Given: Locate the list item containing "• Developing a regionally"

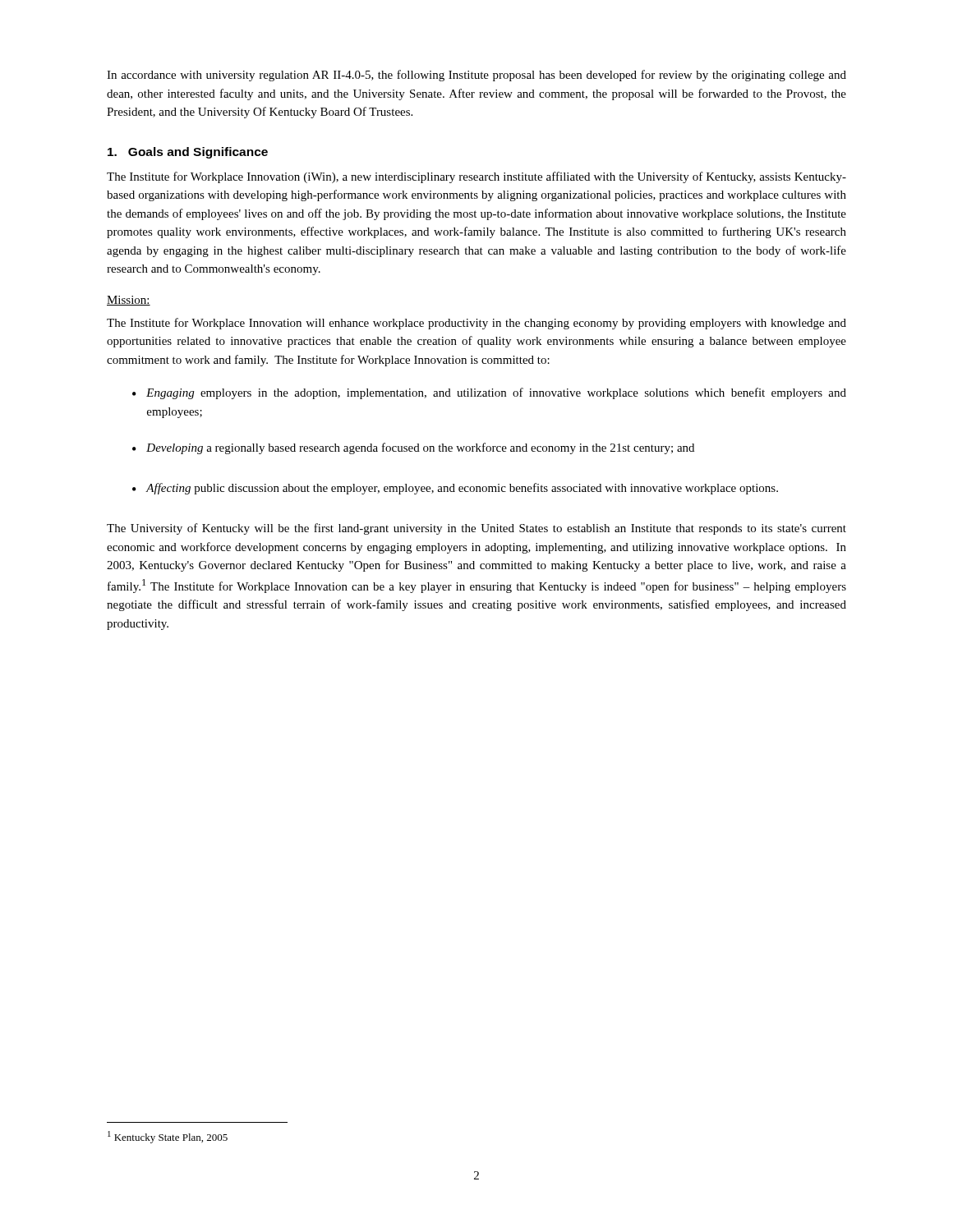Looking at the screenshot, I should [x=489, y=450].
